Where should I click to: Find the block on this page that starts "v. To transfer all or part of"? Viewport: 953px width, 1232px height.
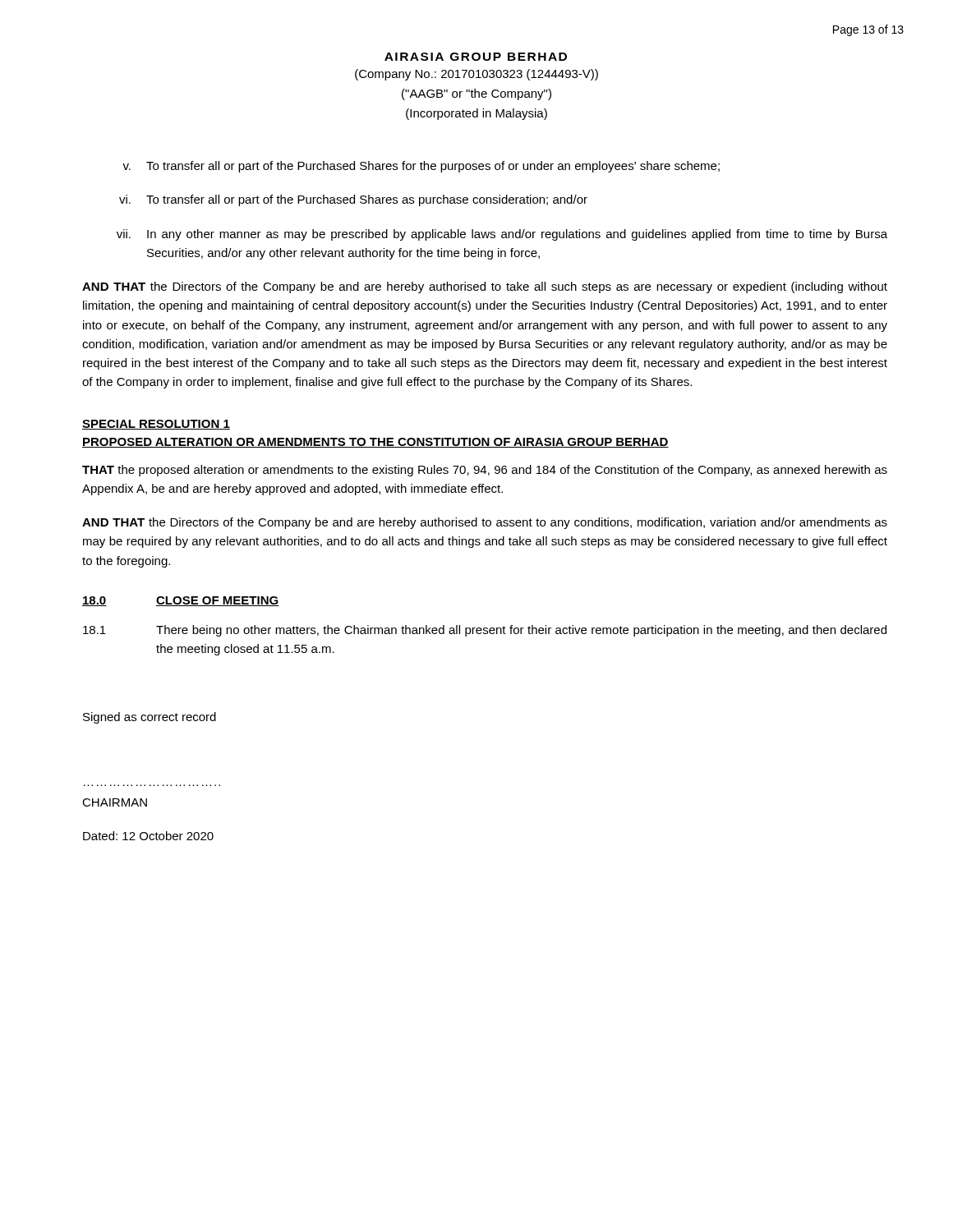485,166
